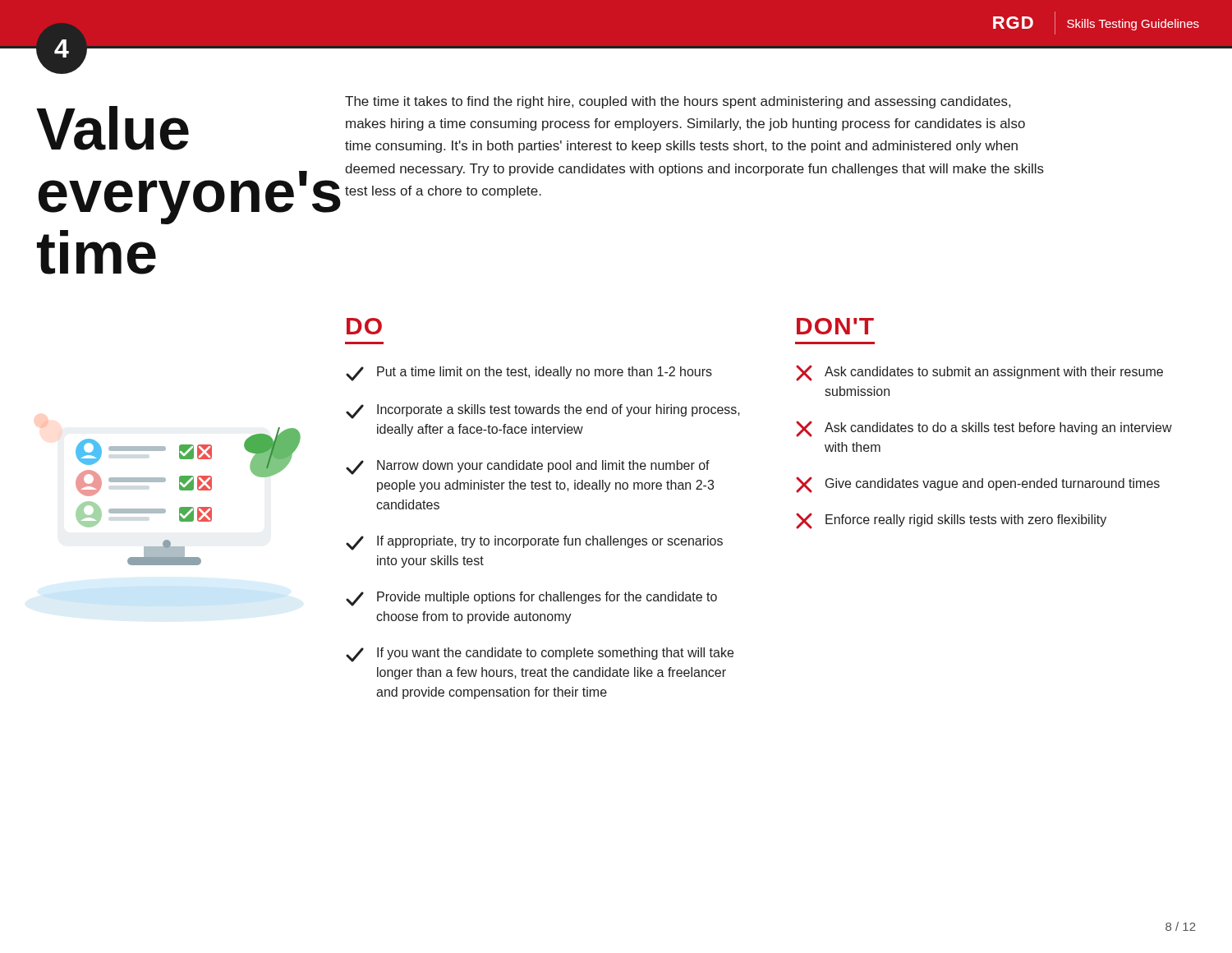Point to the block starting "Provide multiple options for challenges"
Image resolution: width=1232 pixels, height=953 pixels.
pyautogui.click(x=545, y=607)
